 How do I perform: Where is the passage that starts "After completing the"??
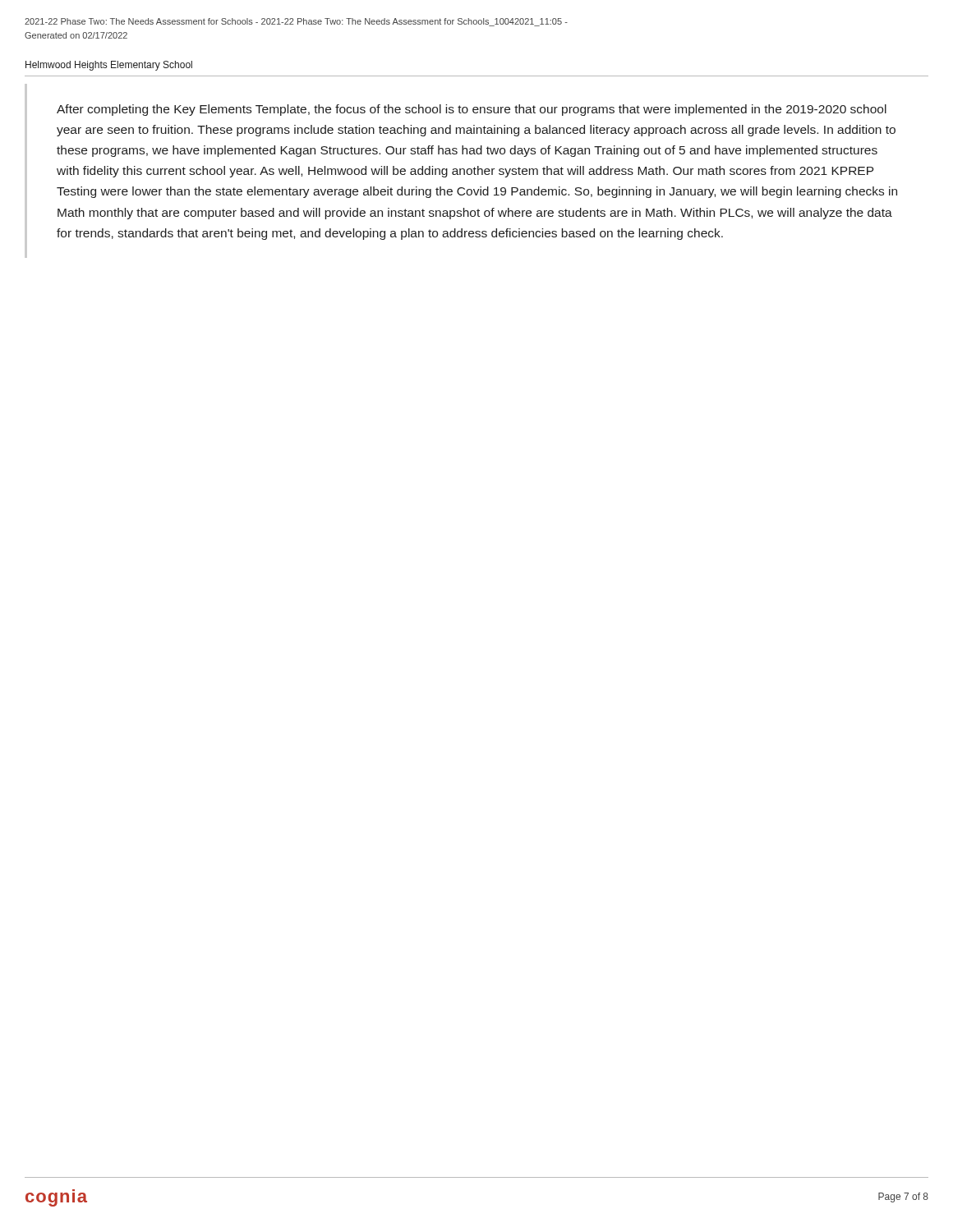[480, 171]
